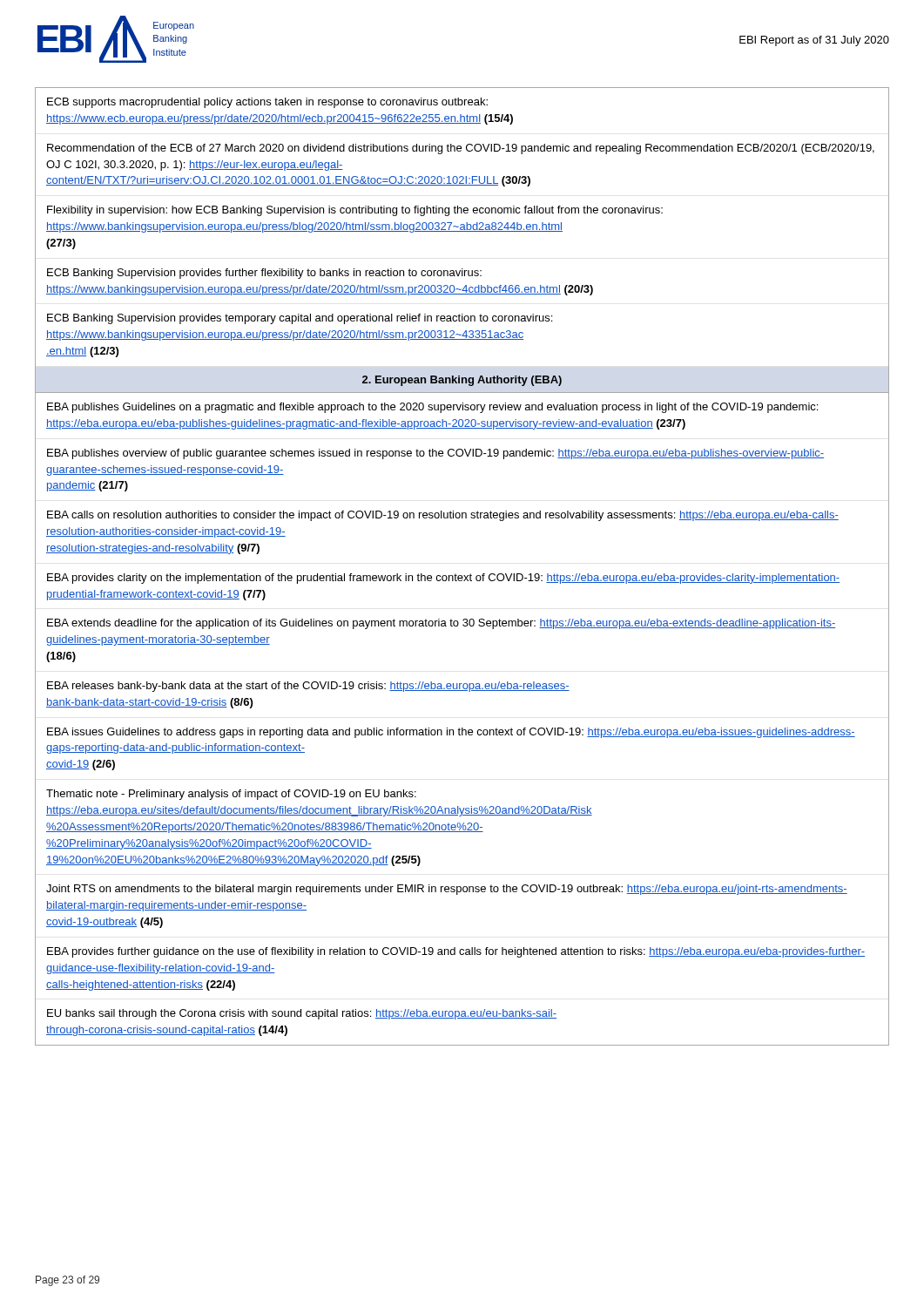The height and width of the screenshot is (1307, 924).
Task: Find the text block that says "EBA calls on resolution authorities to consider"
Action: click(443, 516)
